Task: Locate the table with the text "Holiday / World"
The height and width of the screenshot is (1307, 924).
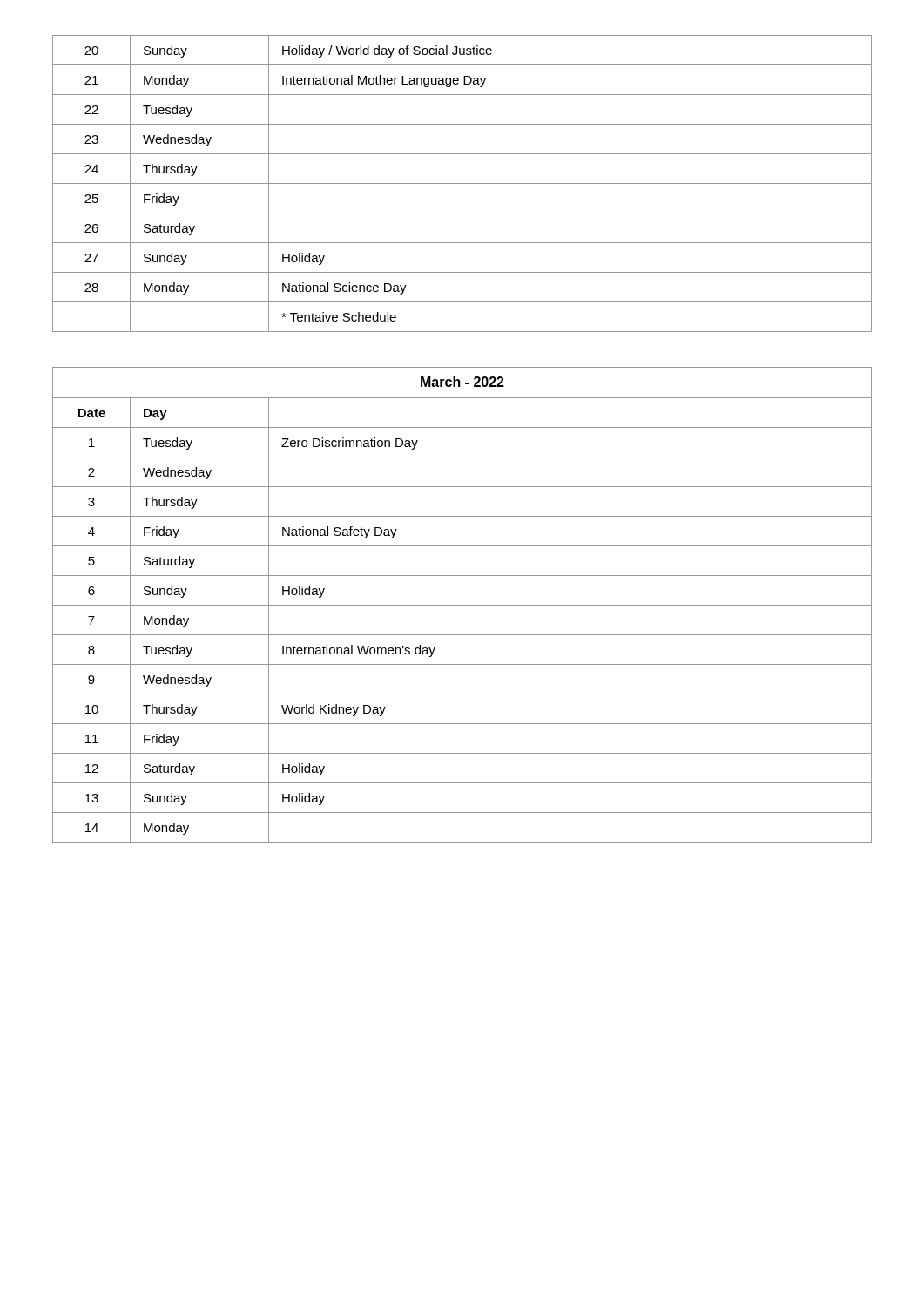Action: [462, 183]
